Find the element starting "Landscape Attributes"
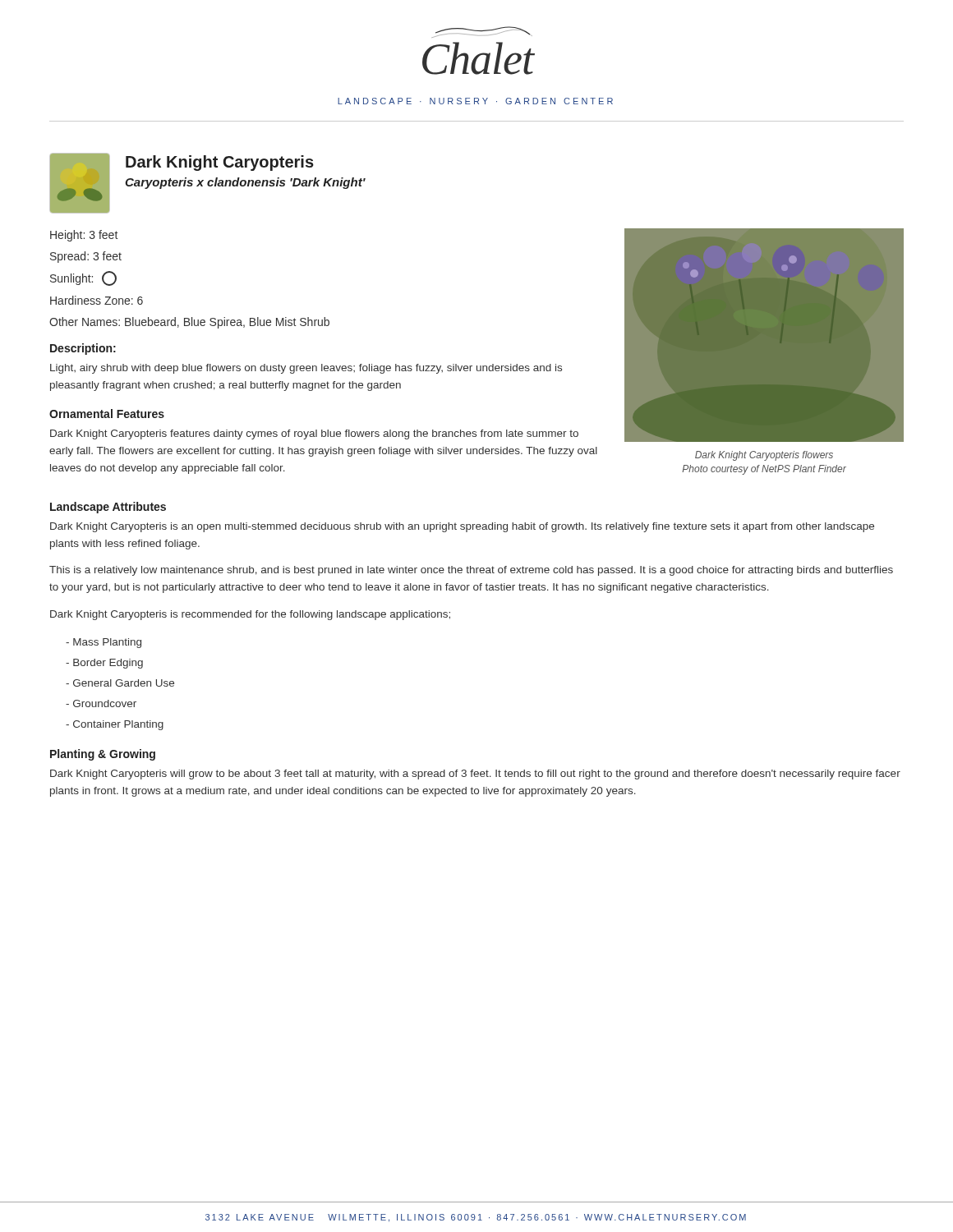 (x=108, y=506)
